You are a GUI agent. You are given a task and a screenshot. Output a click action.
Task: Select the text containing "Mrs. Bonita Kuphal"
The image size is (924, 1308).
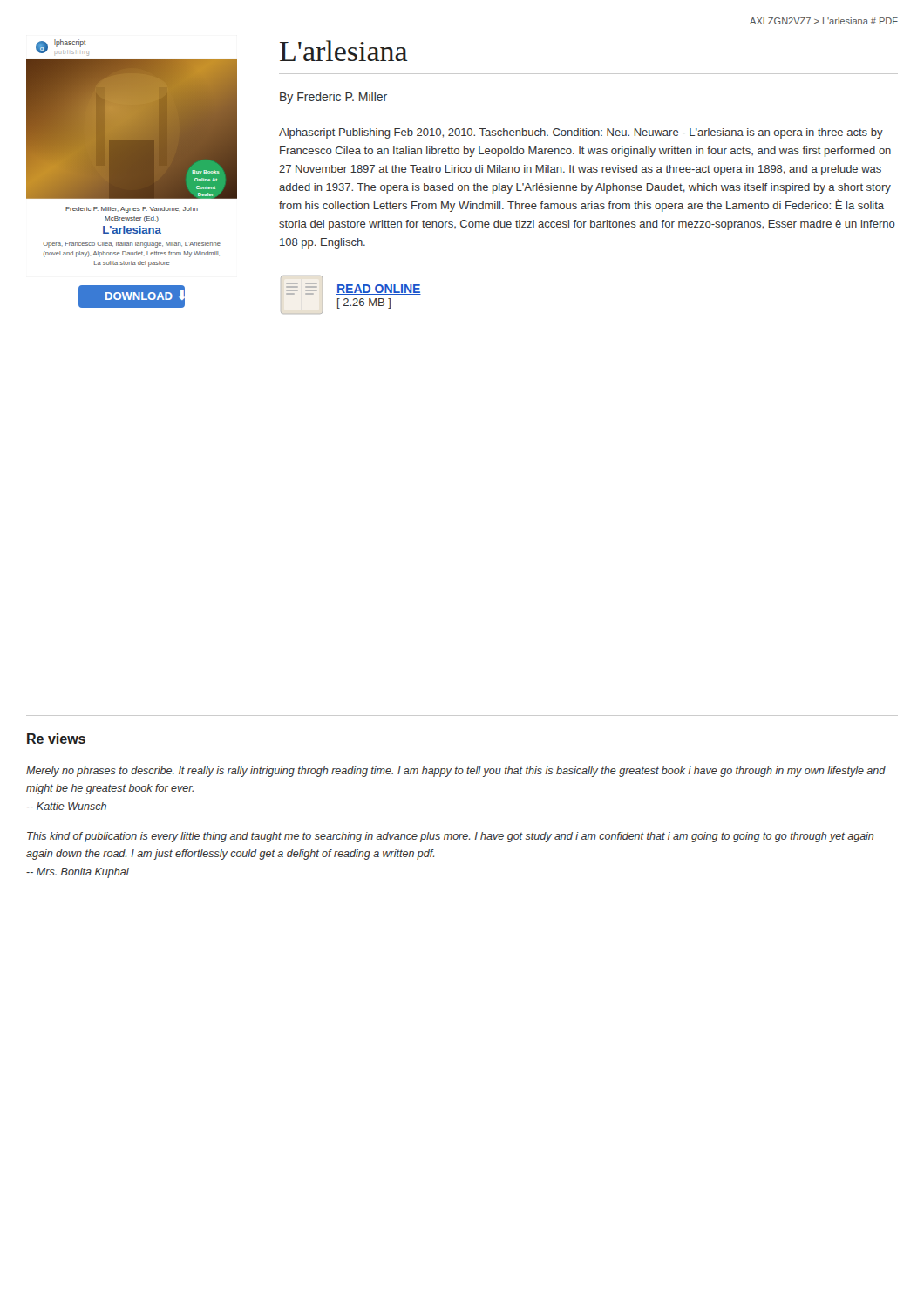[77, 872]
